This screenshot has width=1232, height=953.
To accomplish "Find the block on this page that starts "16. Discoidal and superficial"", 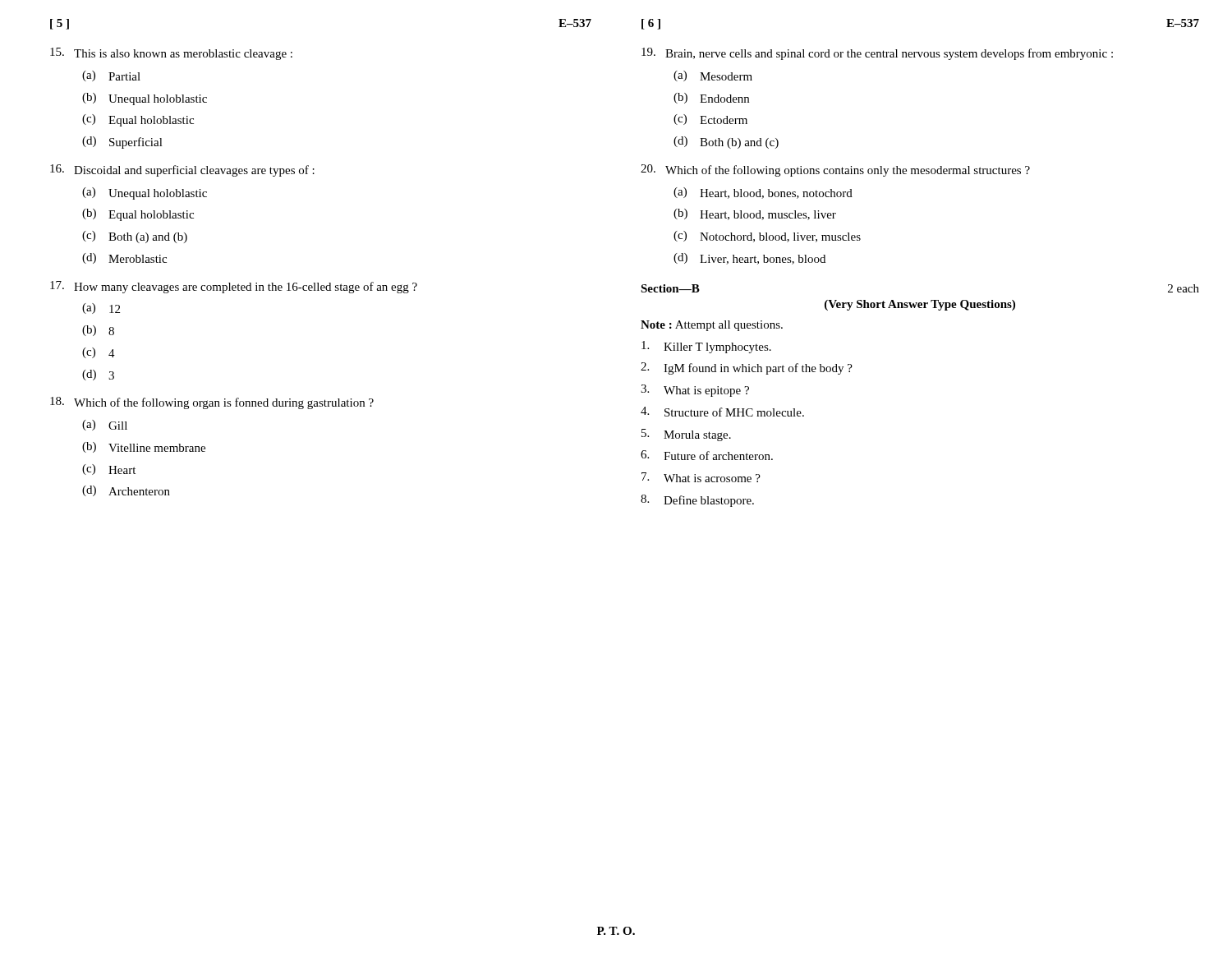I will 182,170.
